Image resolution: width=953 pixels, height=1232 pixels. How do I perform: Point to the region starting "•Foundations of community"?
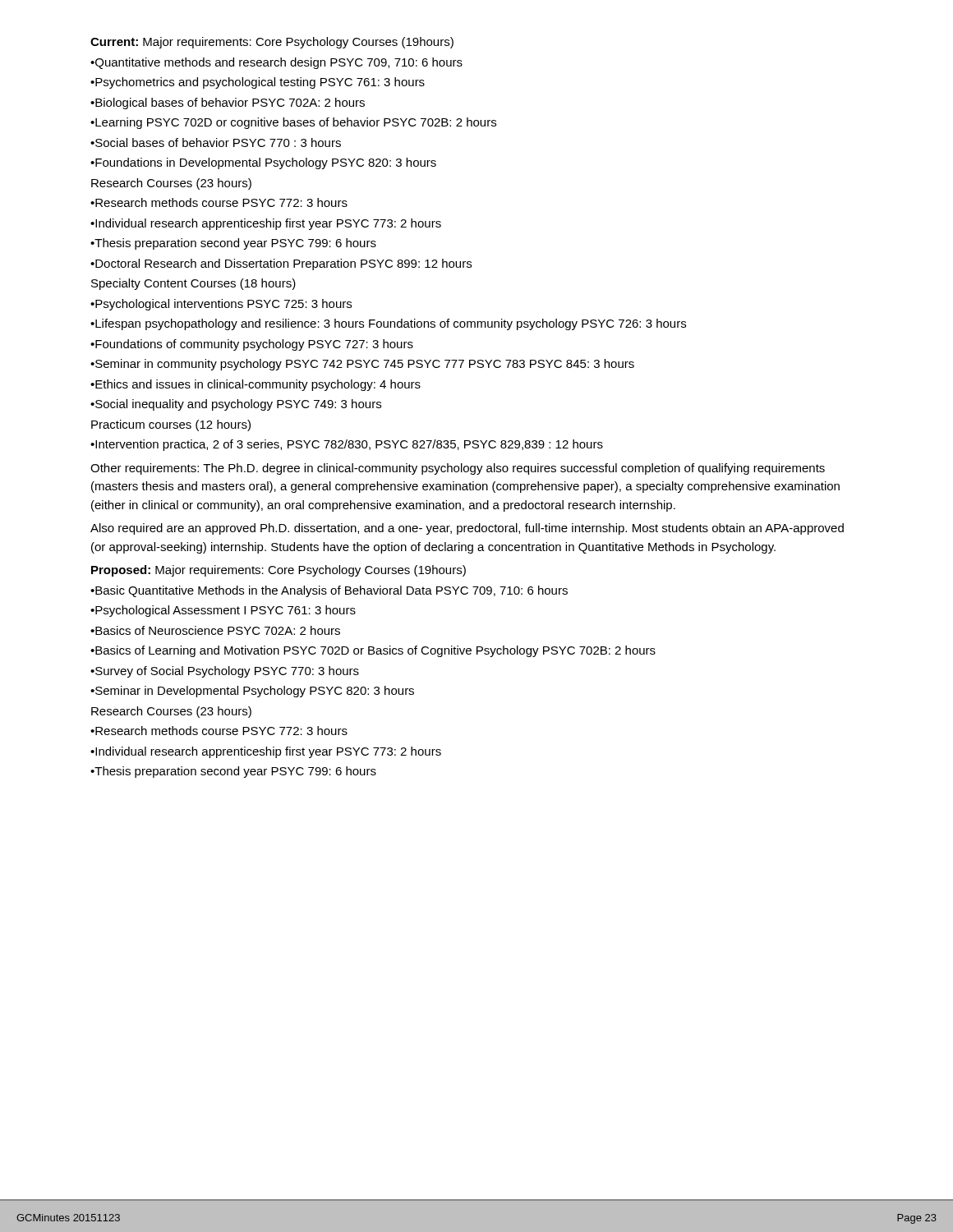252,343
